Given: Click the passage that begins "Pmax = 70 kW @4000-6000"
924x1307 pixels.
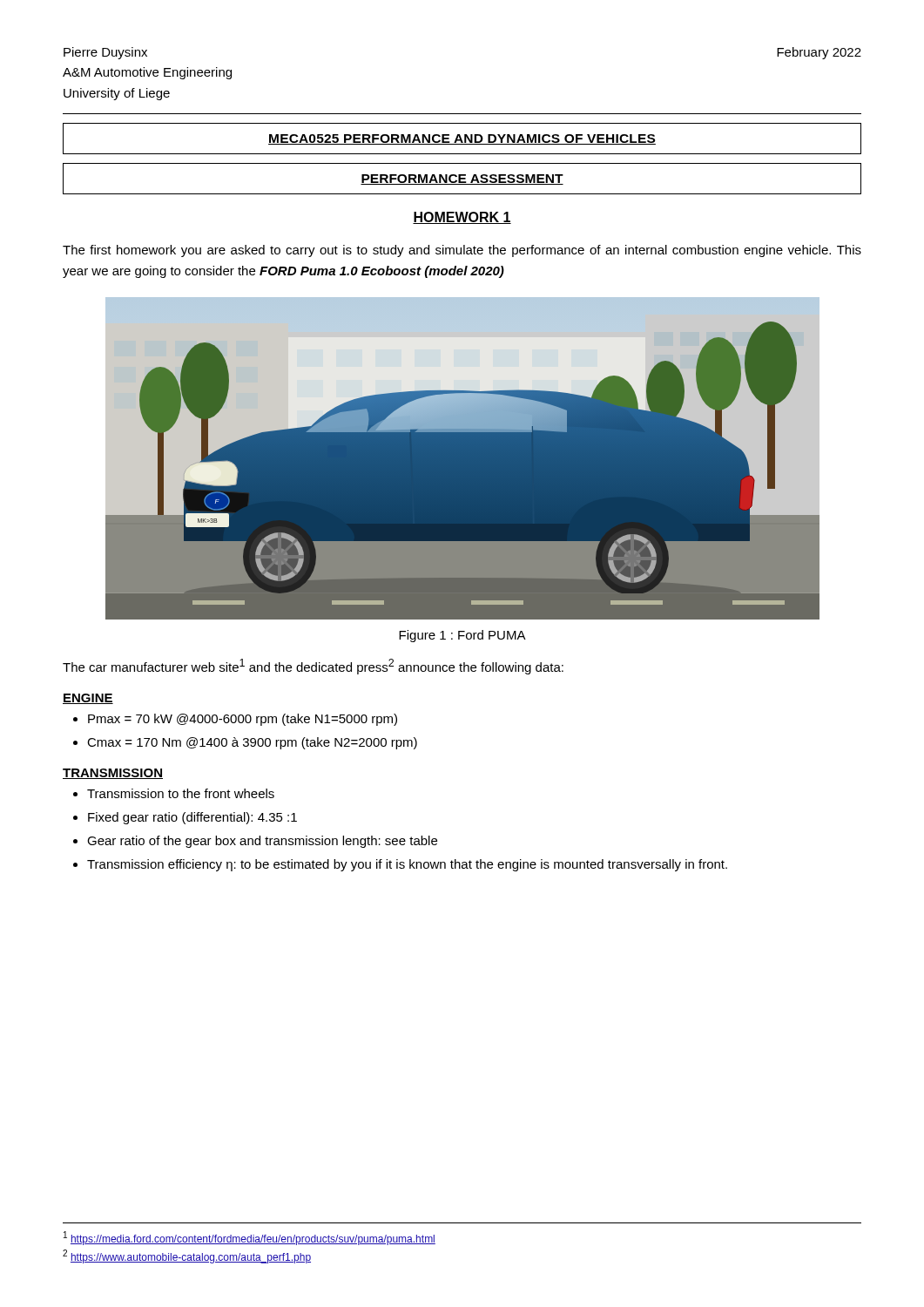Looking at the screenshot, I should pos(243,718).
